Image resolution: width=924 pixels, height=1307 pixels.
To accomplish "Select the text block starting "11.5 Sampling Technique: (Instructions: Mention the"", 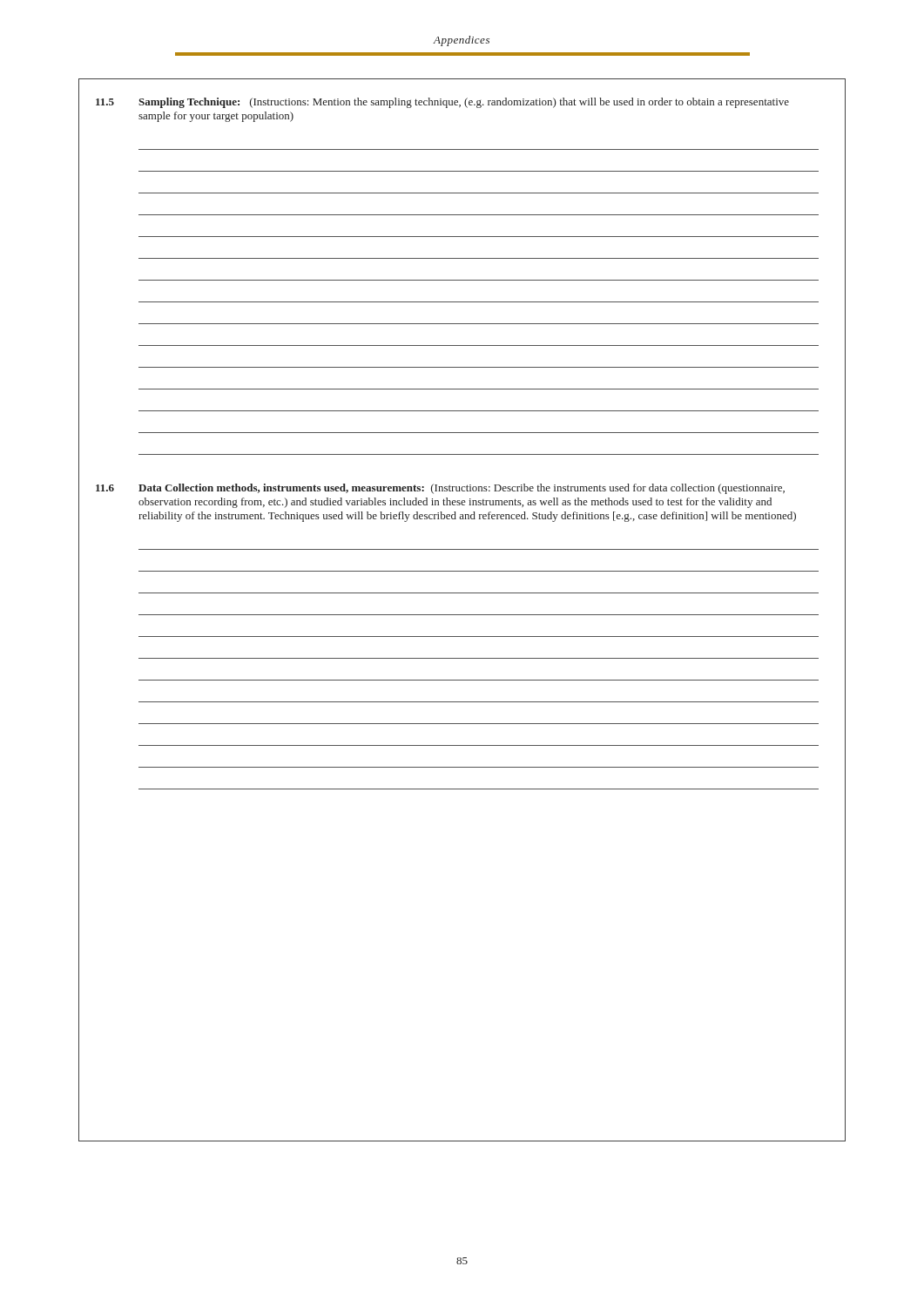I will pos(457,275).
